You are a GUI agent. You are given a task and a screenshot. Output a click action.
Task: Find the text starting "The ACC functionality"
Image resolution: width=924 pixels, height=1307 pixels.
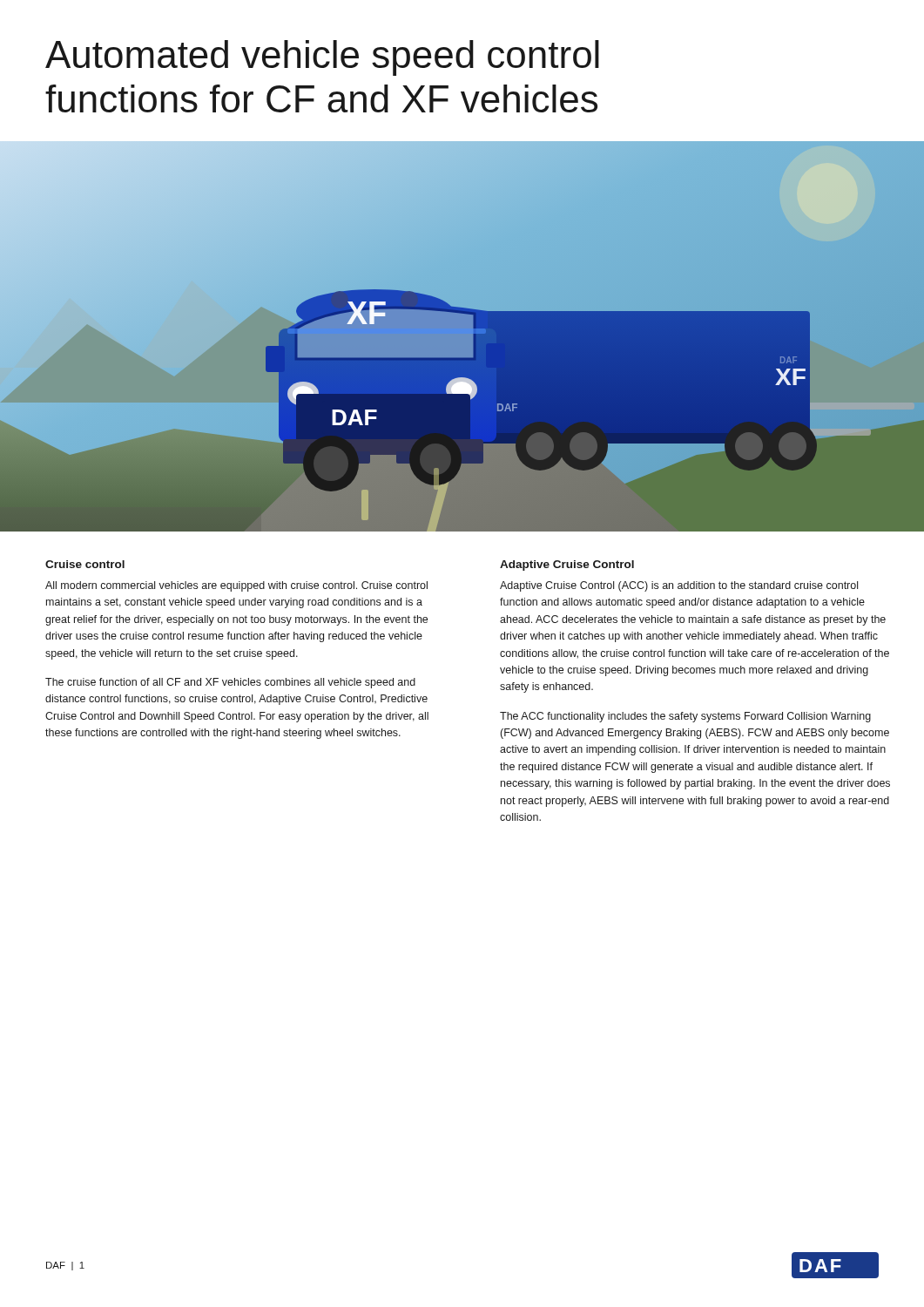coord(696,767)
